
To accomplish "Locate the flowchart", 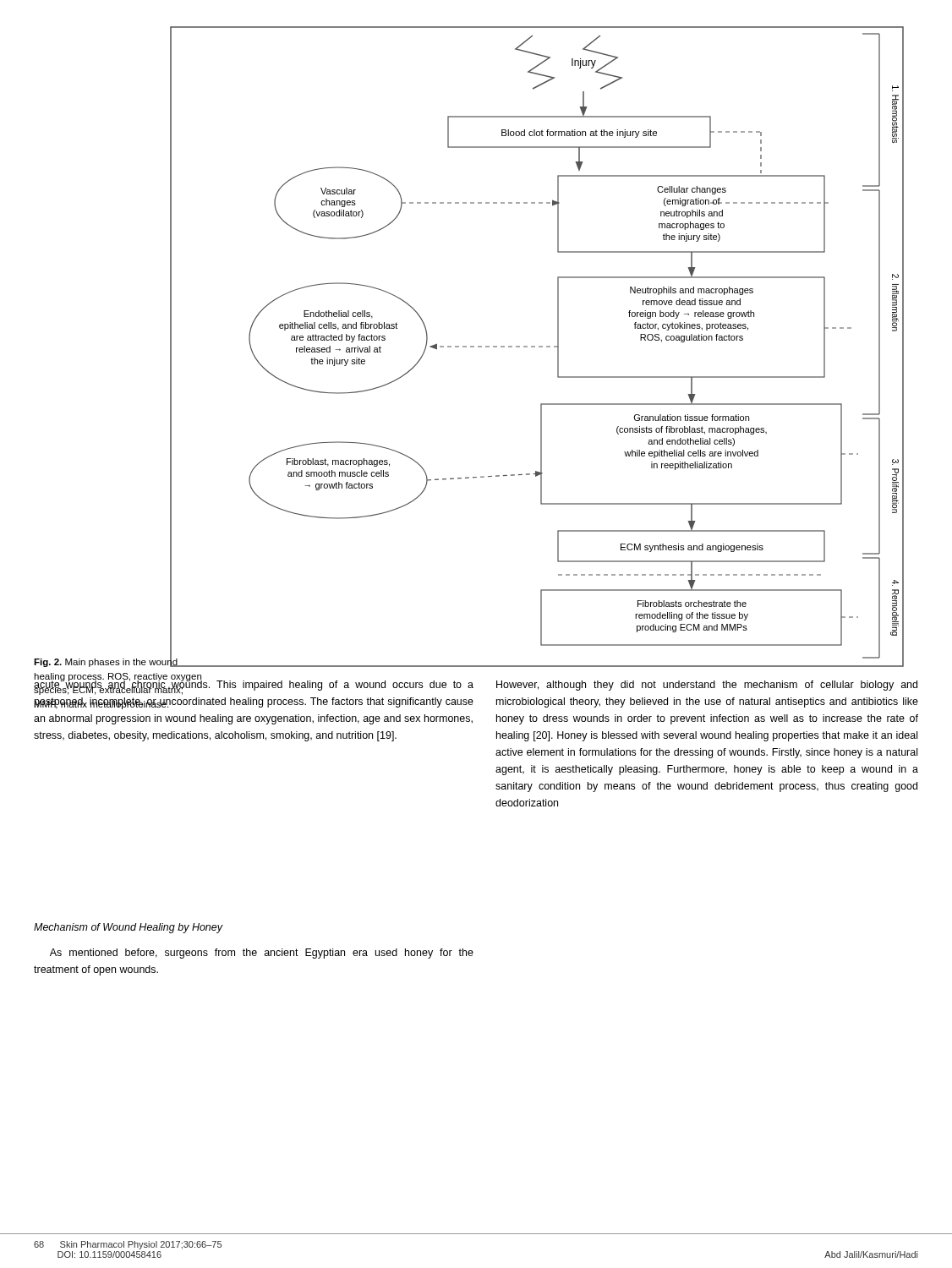I will (x=537, y=347).
